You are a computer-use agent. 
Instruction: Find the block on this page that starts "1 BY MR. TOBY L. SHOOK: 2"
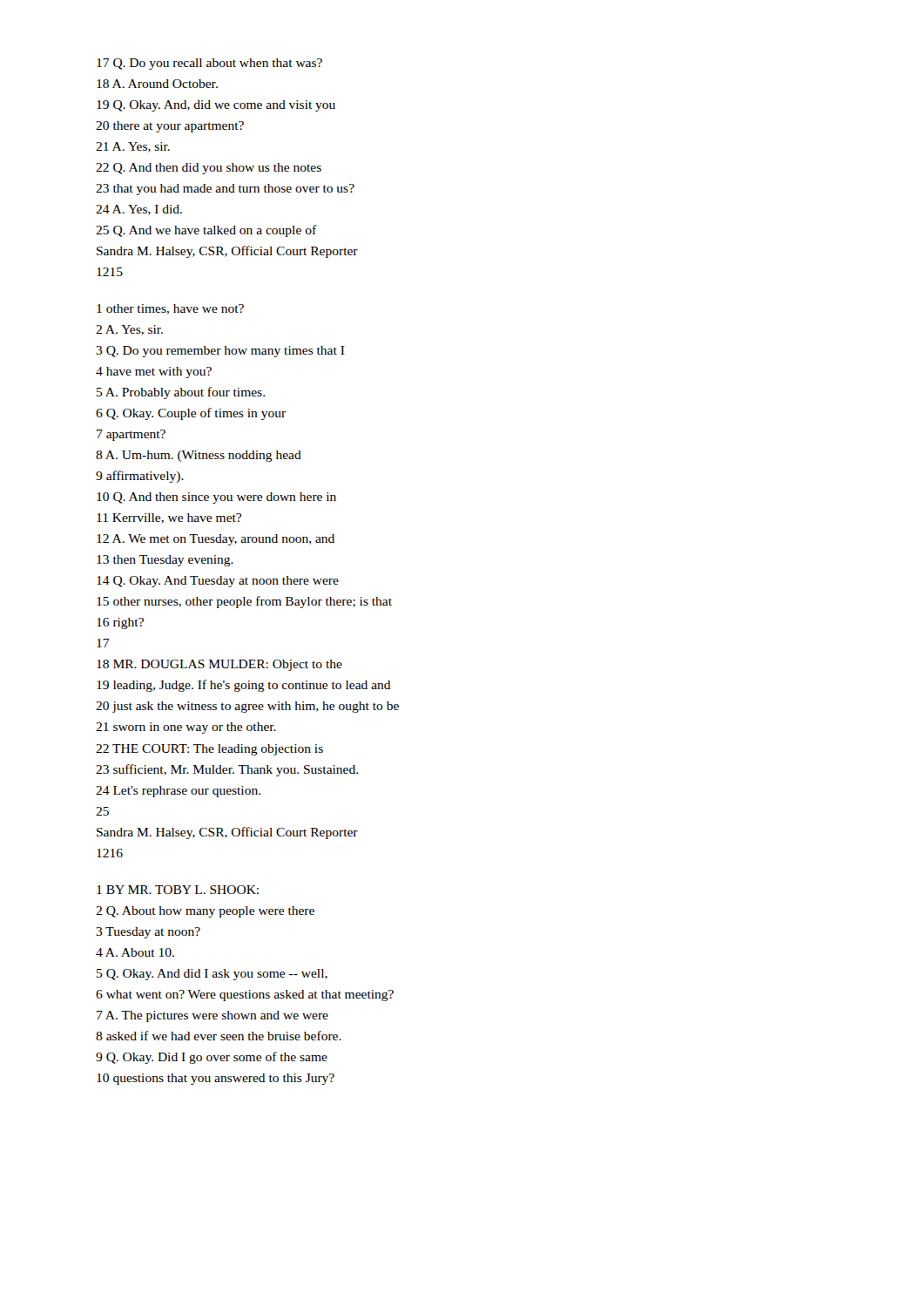[178, 890]
